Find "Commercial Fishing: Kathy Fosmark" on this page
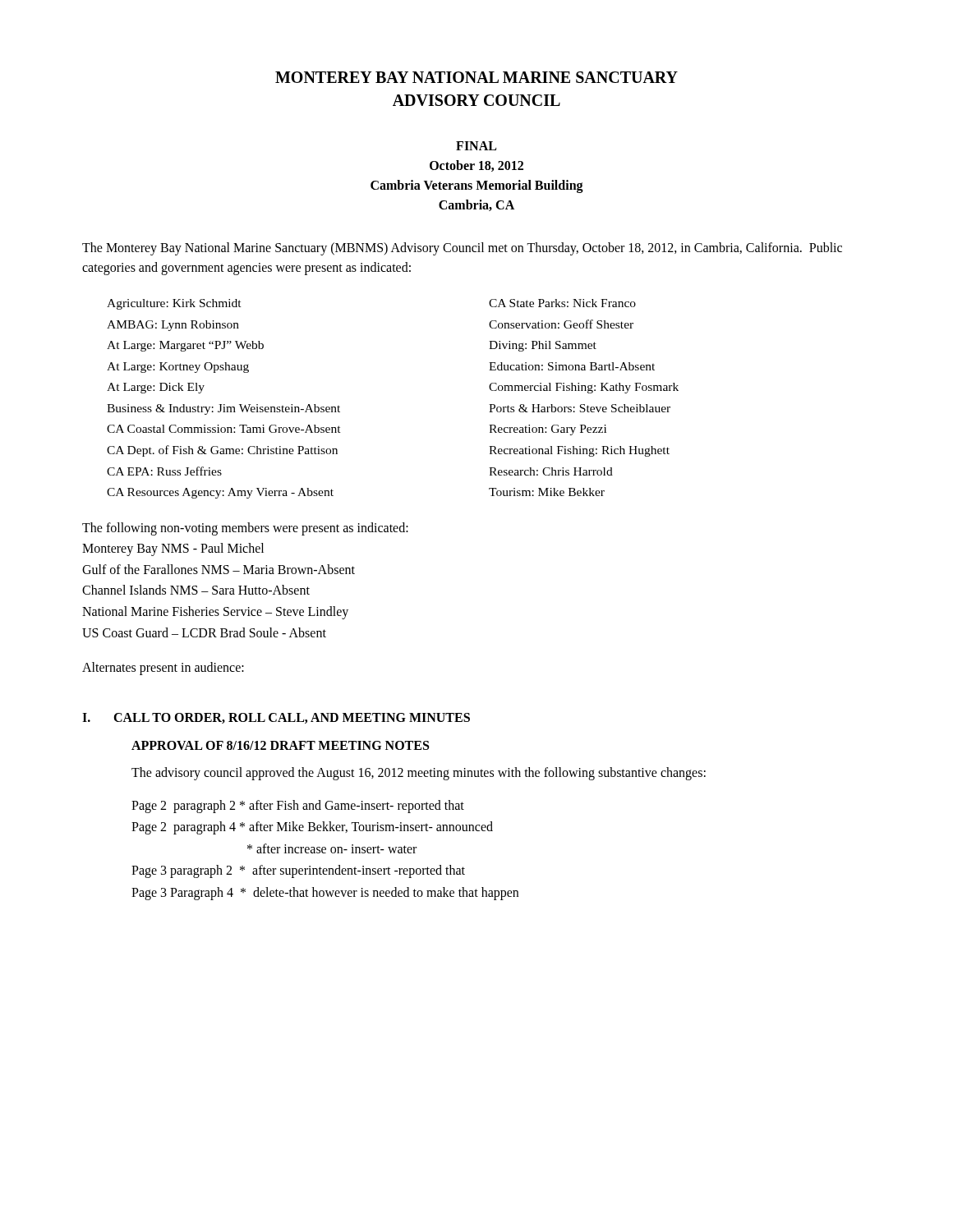 coord(584,387)
